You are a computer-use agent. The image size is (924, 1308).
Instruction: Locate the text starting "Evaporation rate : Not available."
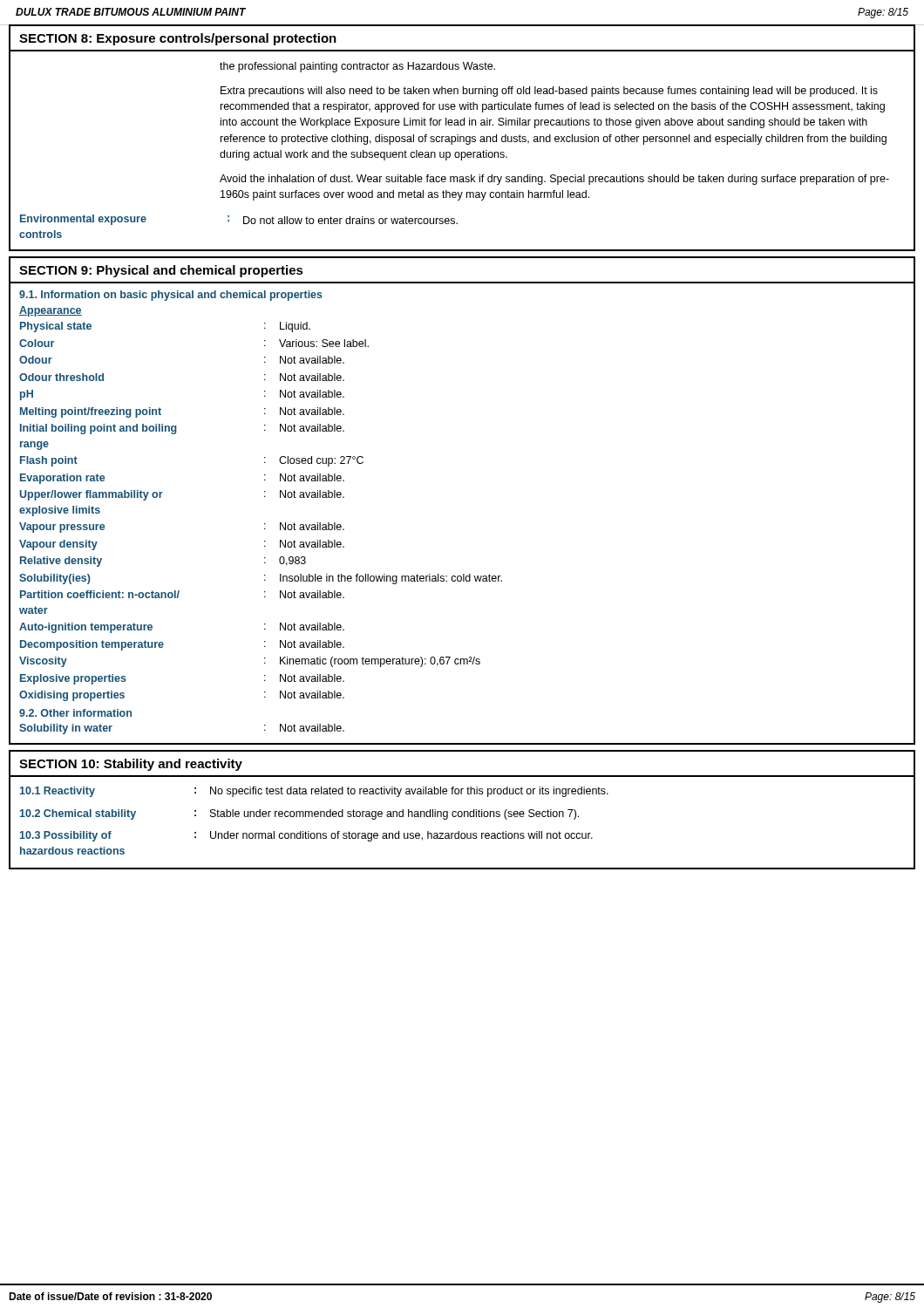[x=61, y=478]
